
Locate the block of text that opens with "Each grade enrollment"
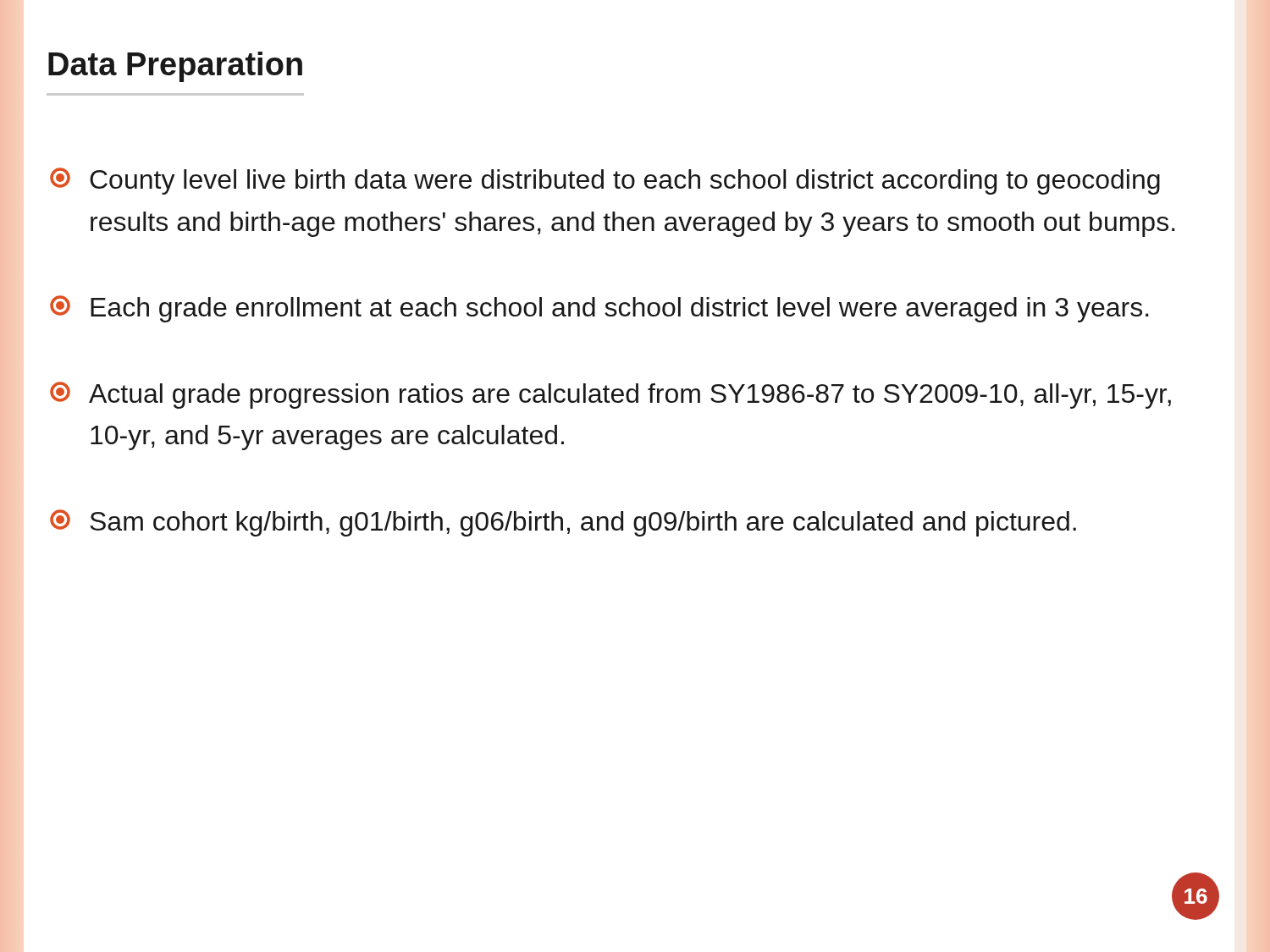[x=599, y=308]
